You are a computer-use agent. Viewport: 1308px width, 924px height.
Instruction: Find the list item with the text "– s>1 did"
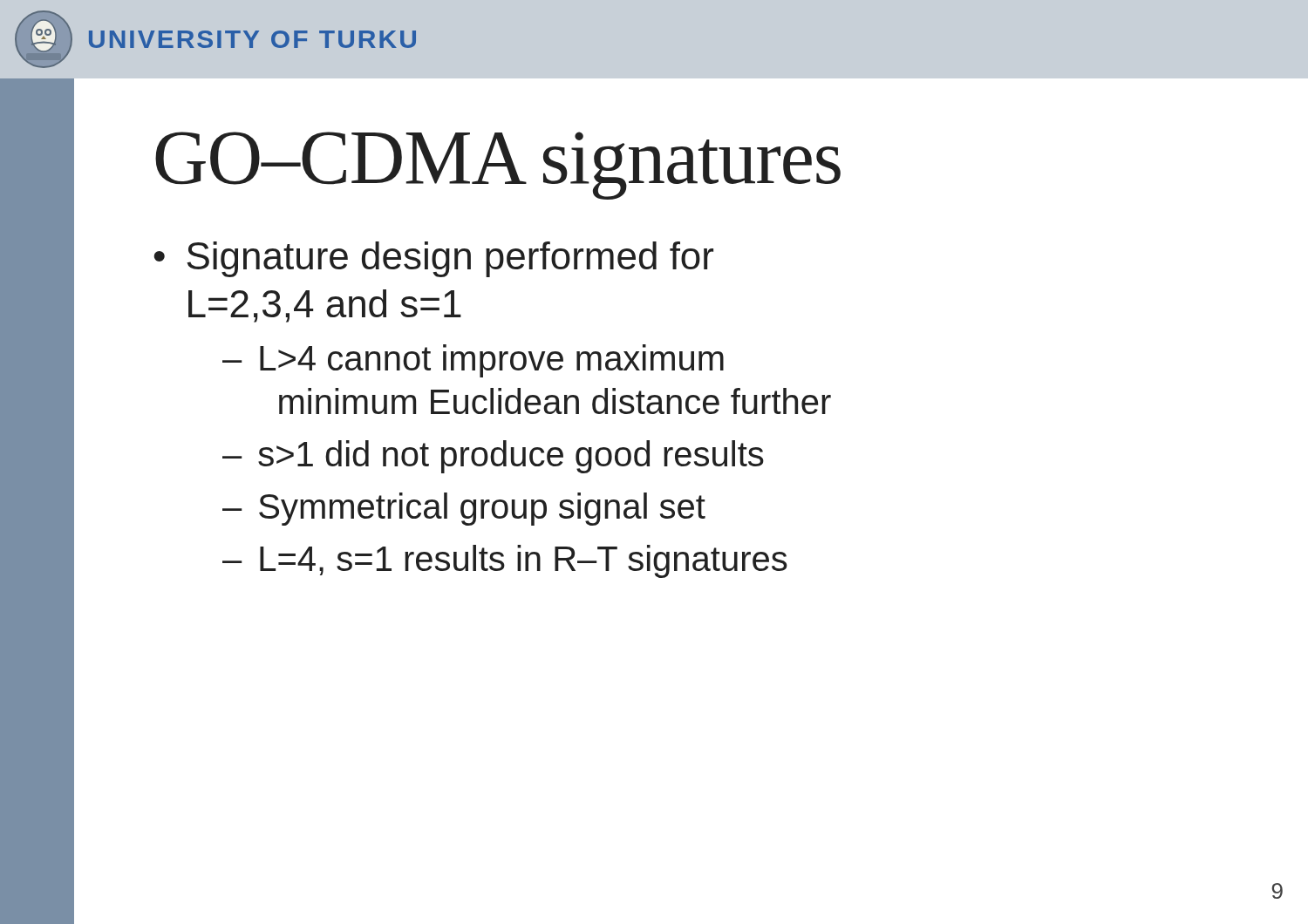coord(493,454)
